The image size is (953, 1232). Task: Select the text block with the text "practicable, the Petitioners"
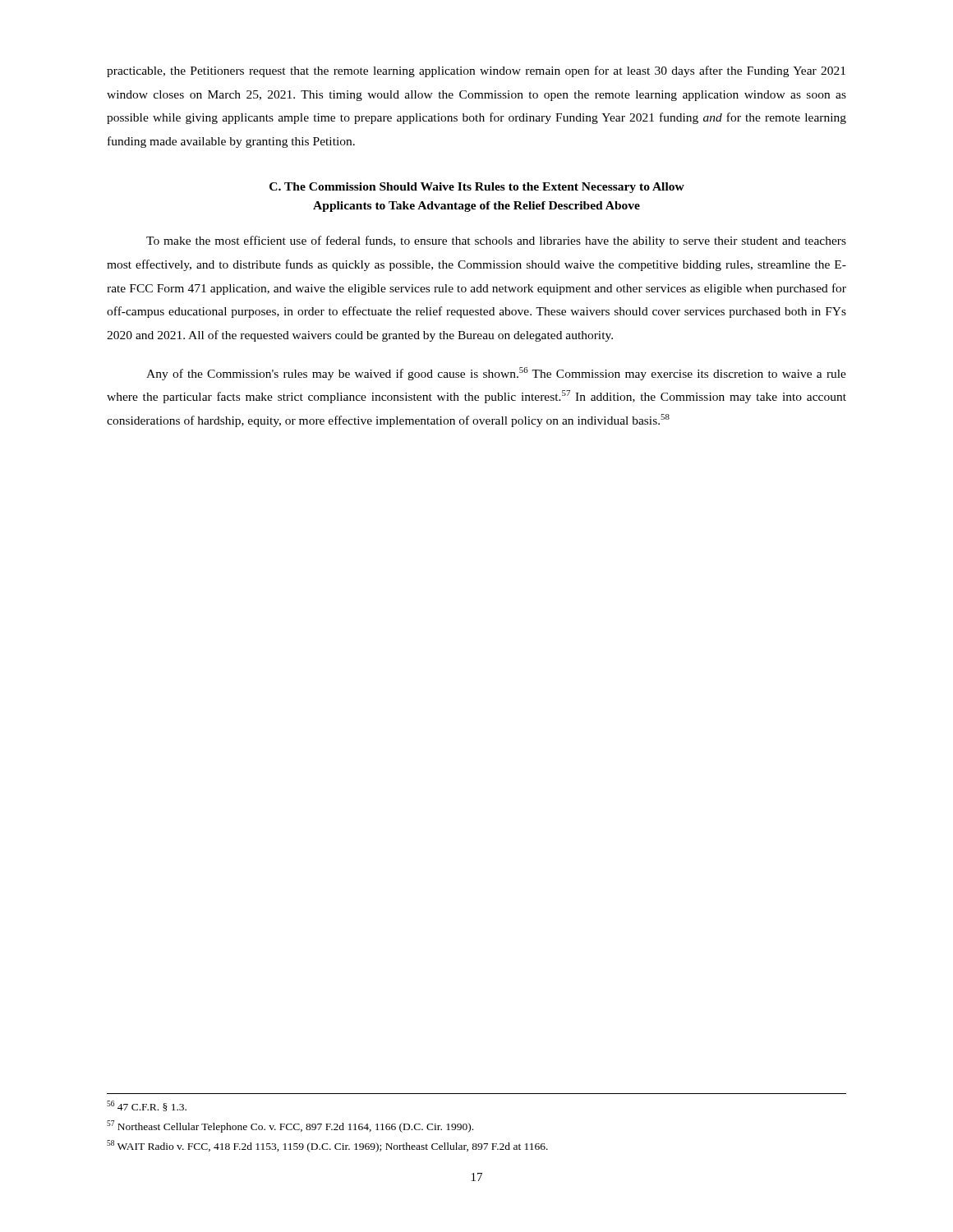tap(476, 106)
